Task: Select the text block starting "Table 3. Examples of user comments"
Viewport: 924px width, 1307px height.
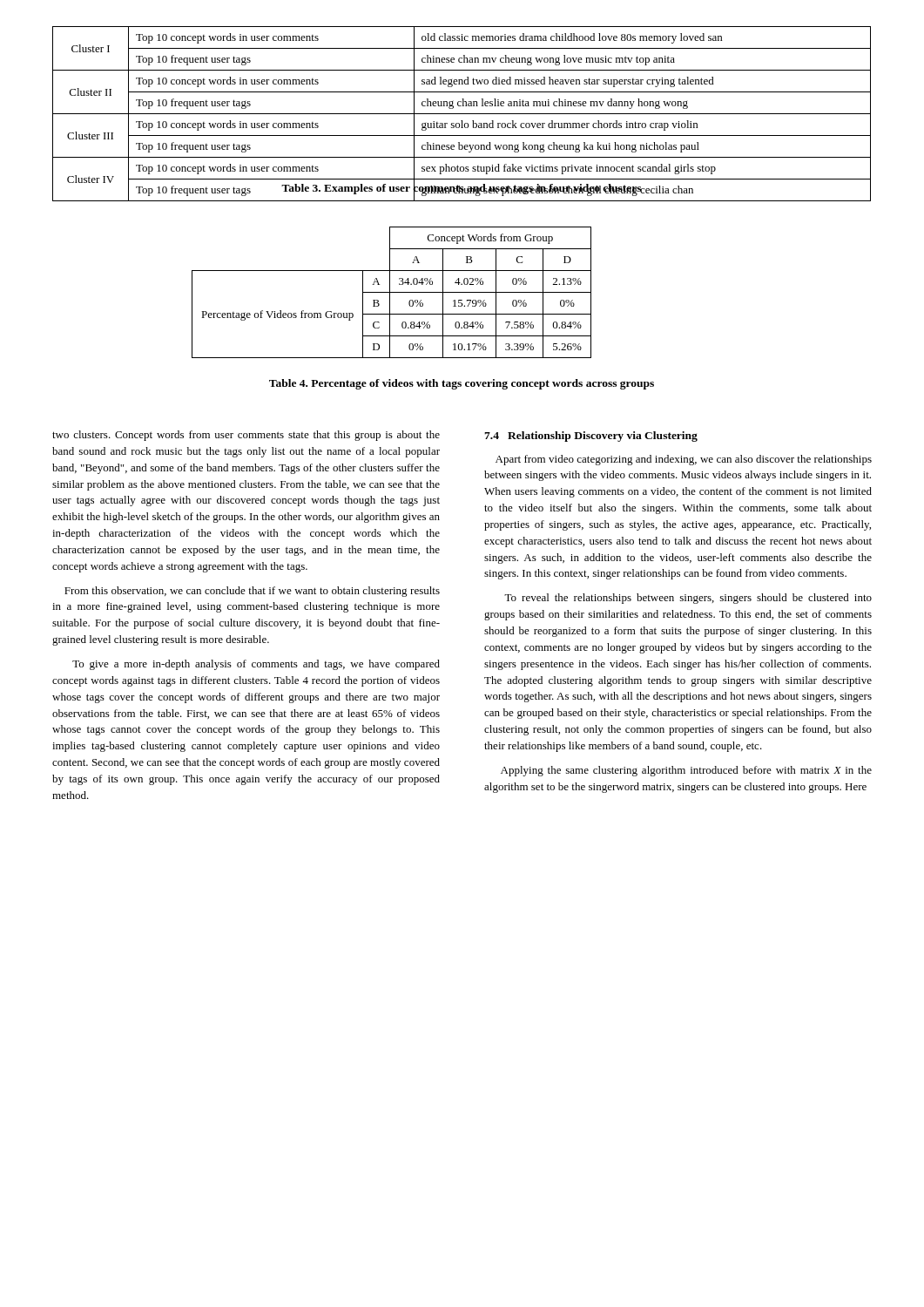Action: (462, 188)
